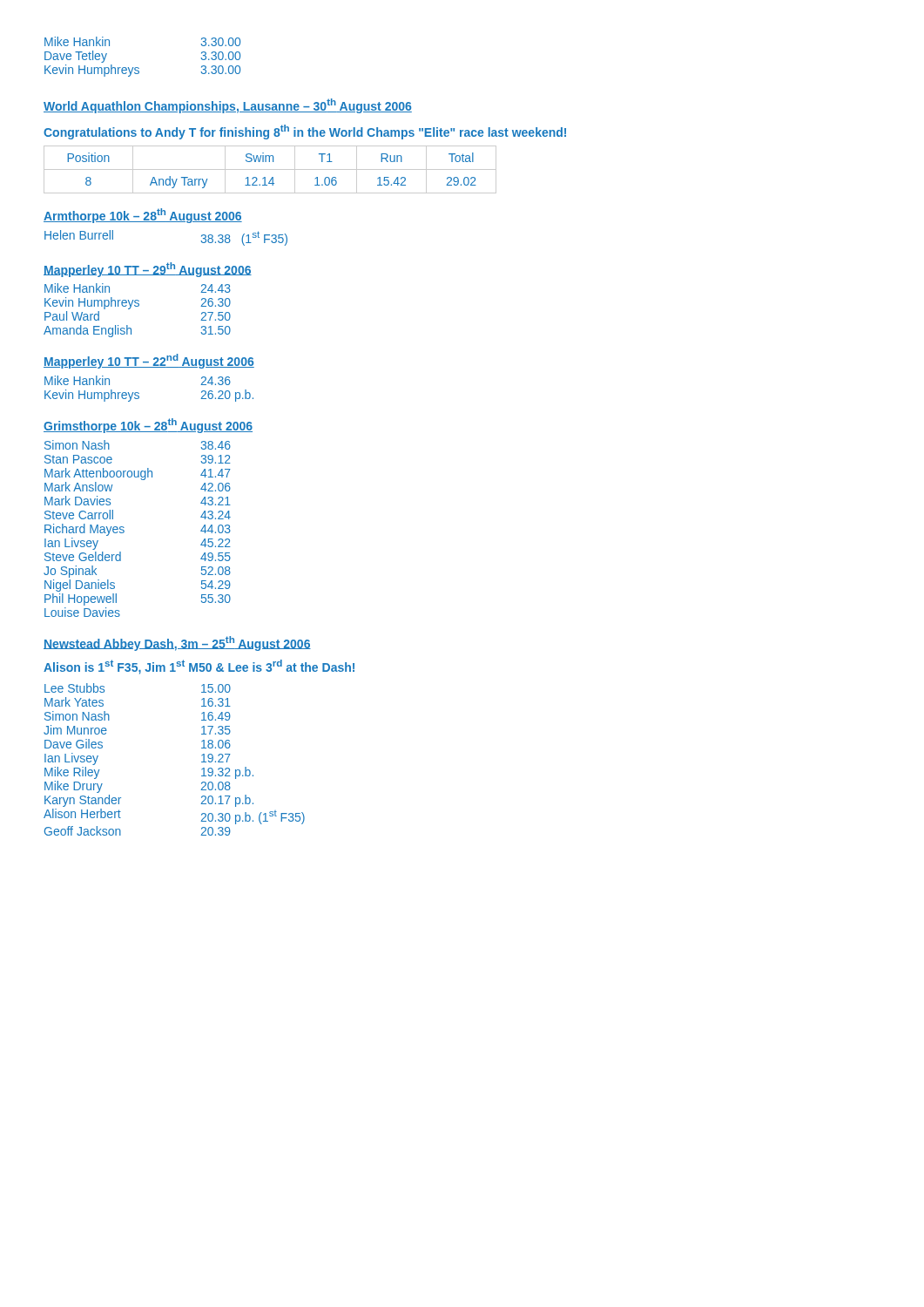Click where it says "Steve Carroll43.24"

click(x=81, y=513)
